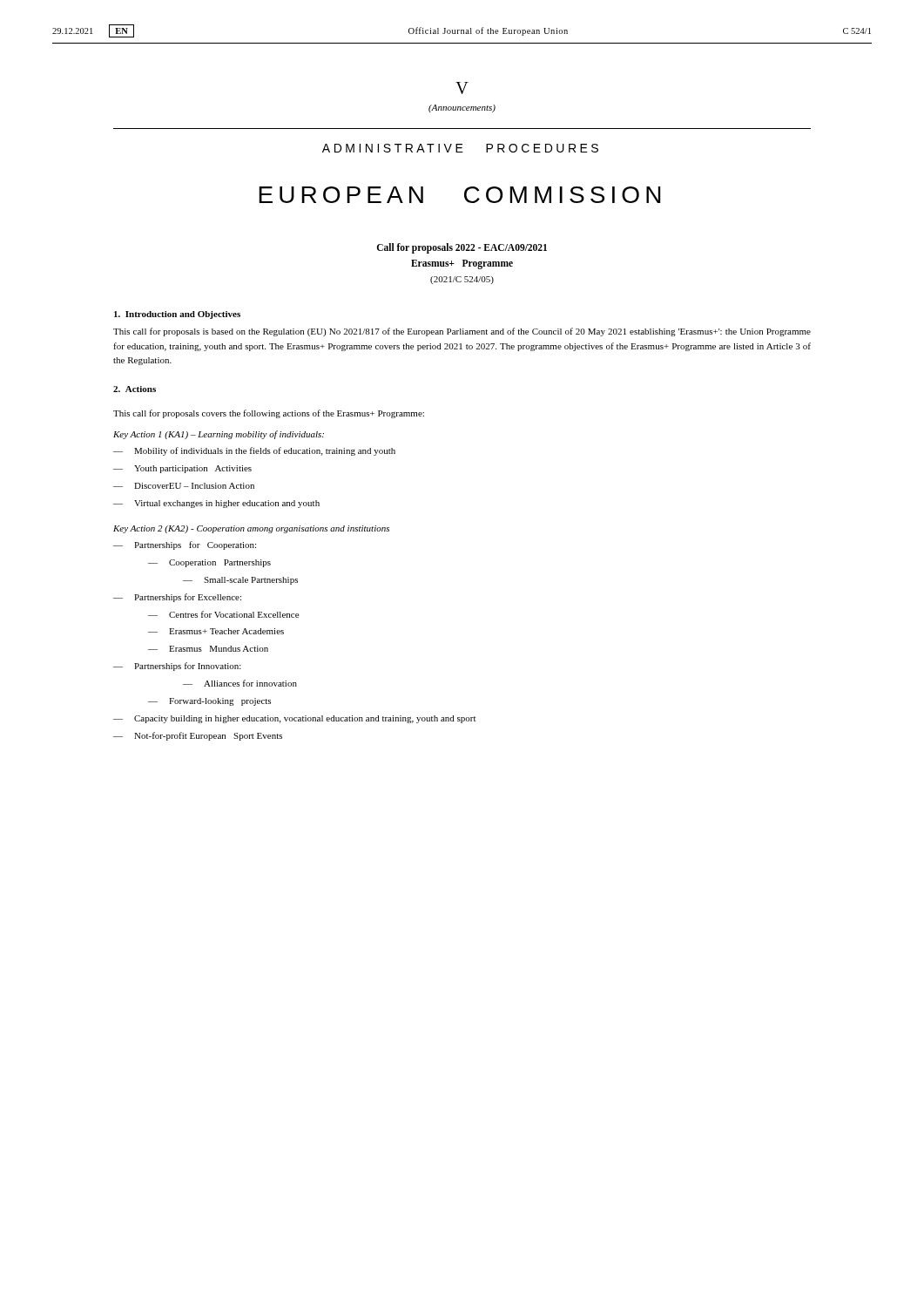Select the text starting "Key Action 1 (KA1)"

point(219,434)
